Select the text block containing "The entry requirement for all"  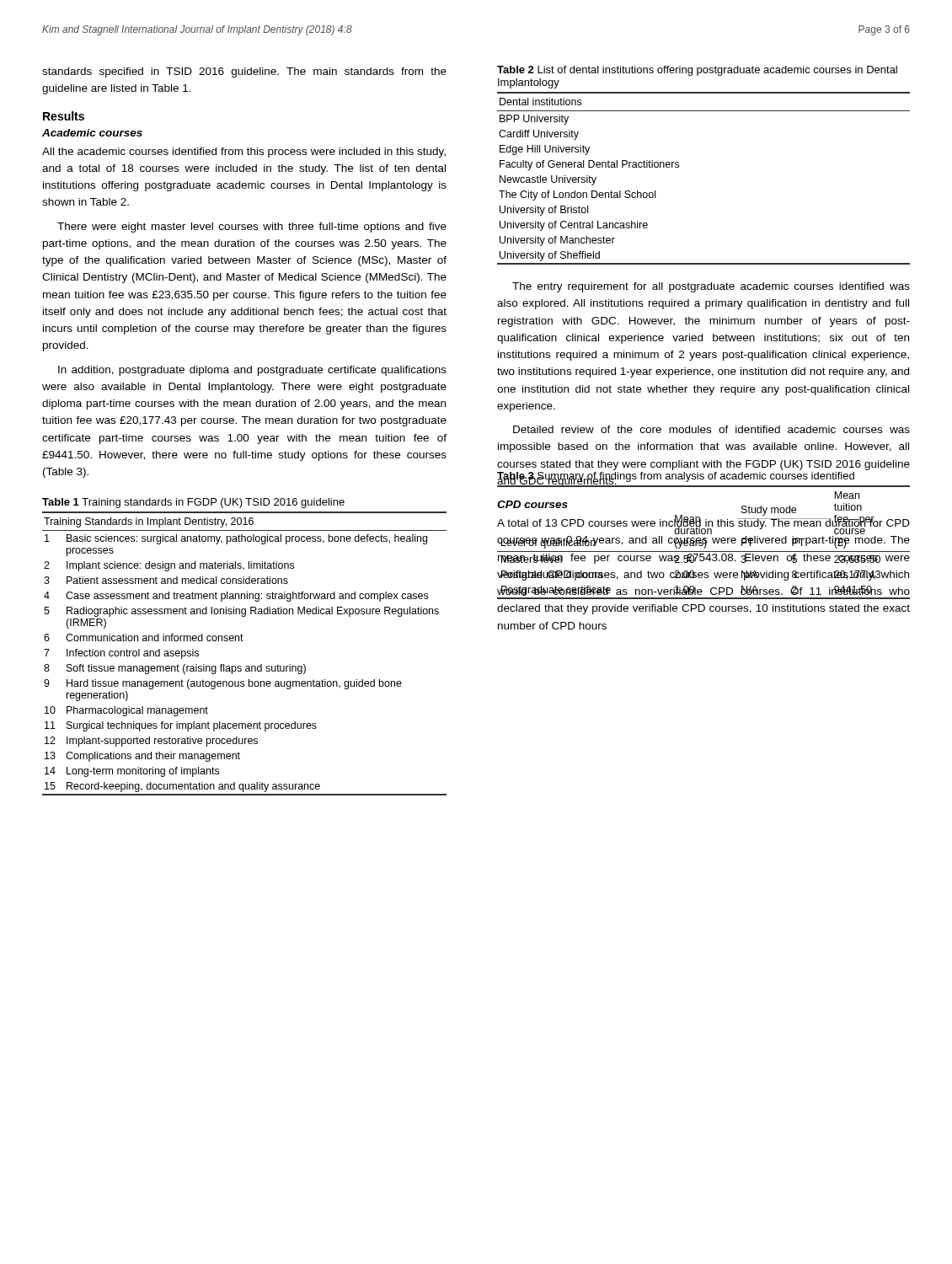703,384
